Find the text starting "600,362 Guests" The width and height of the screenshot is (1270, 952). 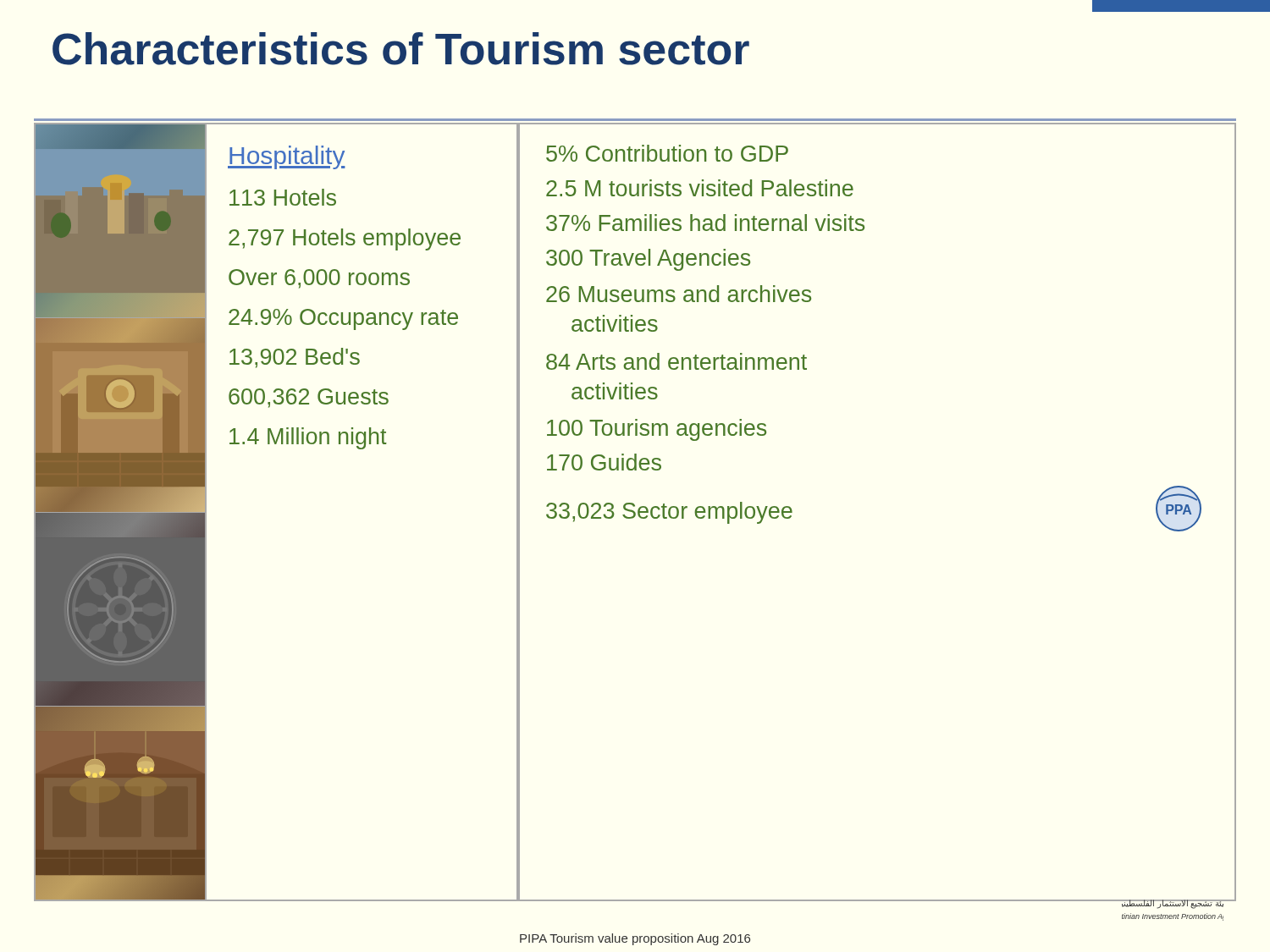tap(308, 397)
